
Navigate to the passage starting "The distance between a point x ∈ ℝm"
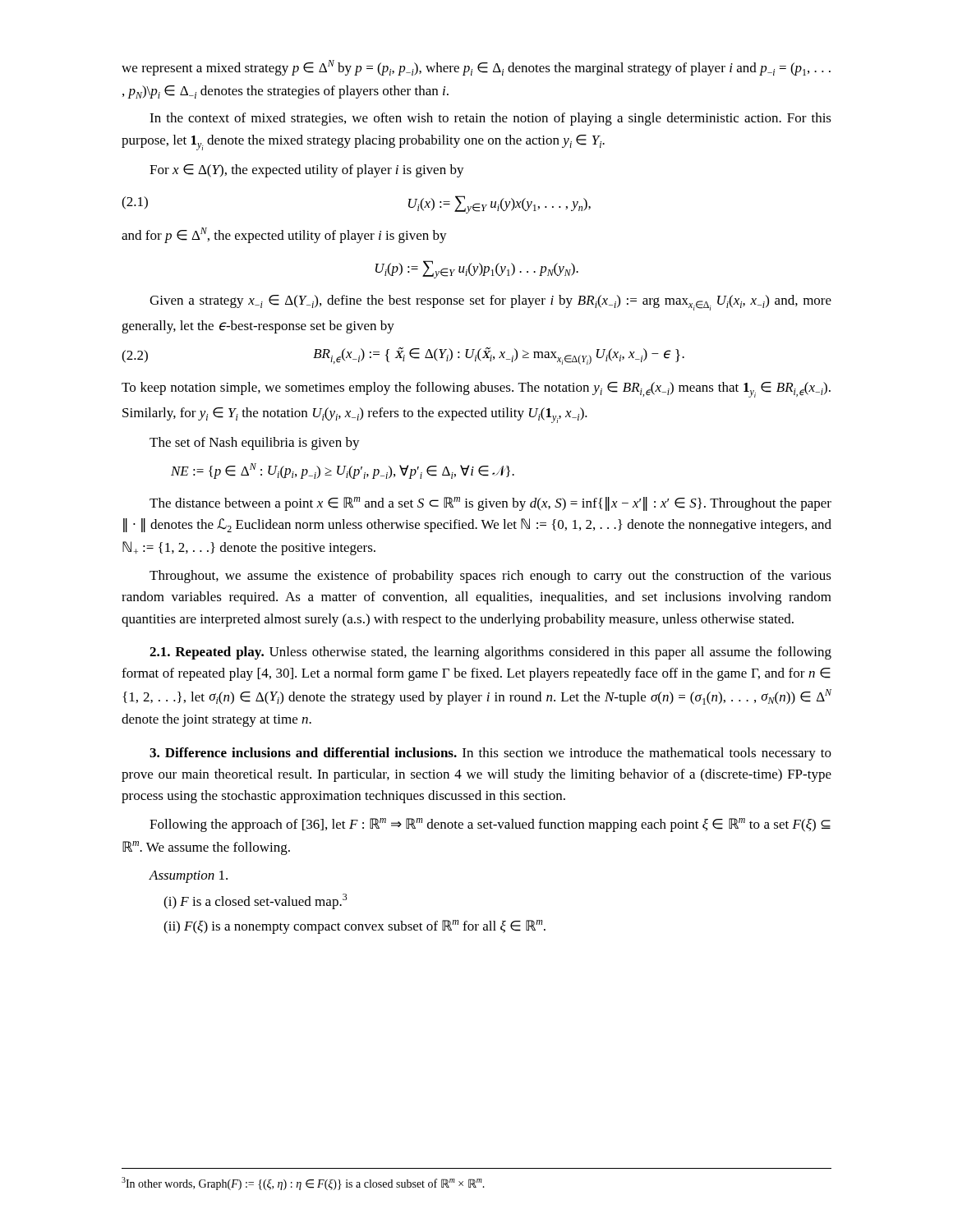[x=476, y=526]
